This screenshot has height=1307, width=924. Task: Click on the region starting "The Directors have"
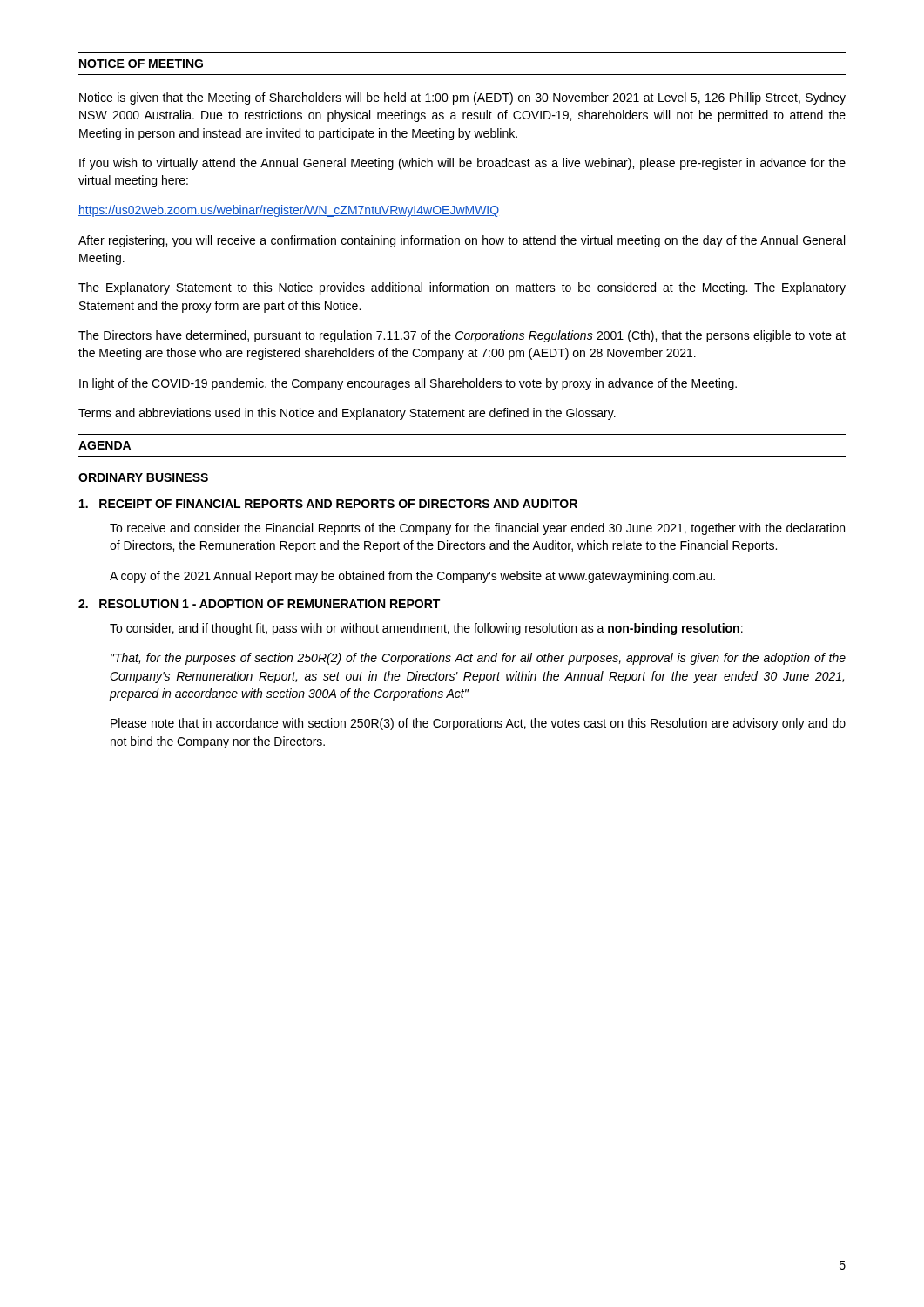(462, 344)
